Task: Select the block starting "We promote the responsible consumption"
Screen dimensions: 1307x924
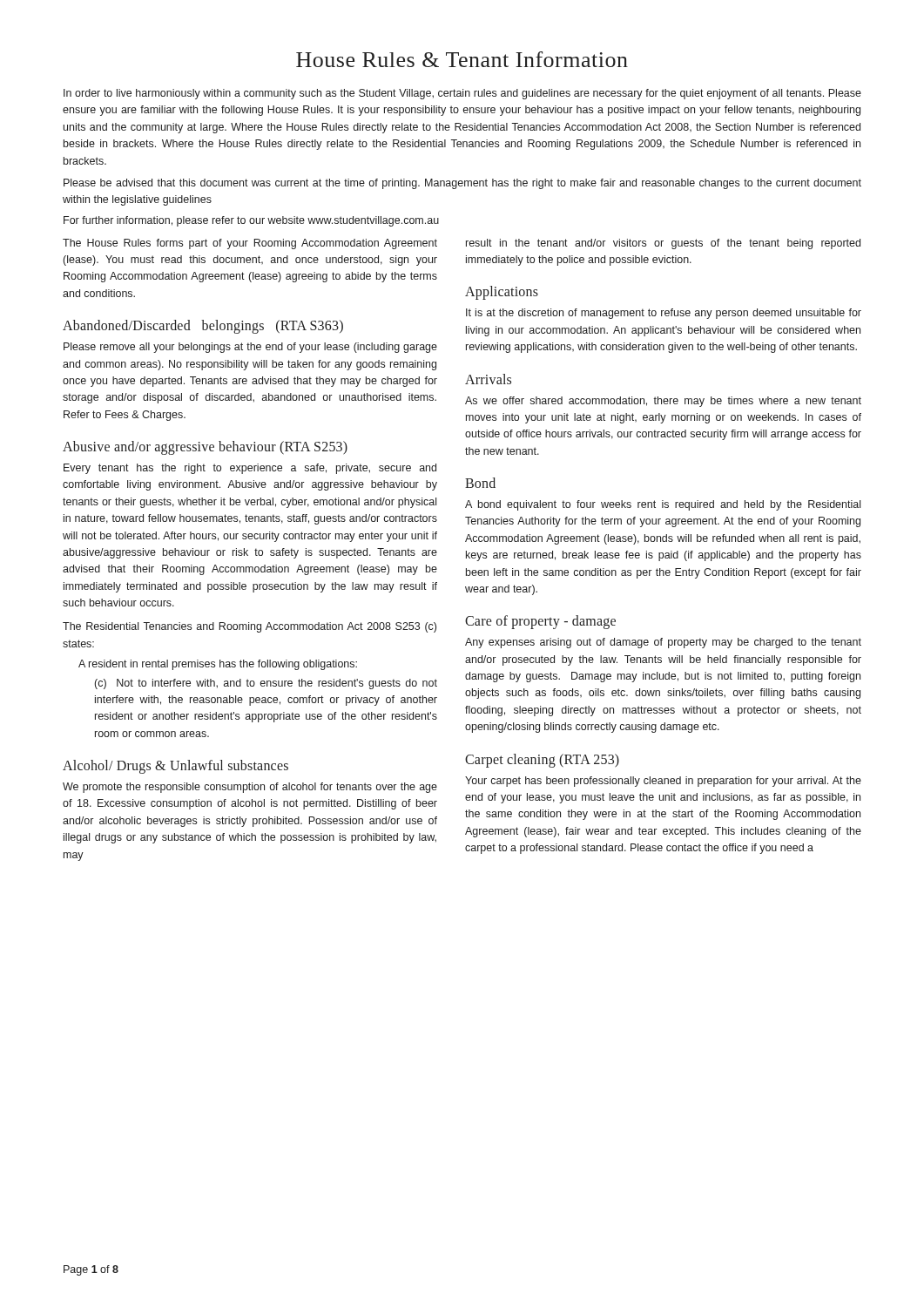Action: point(250,821)
